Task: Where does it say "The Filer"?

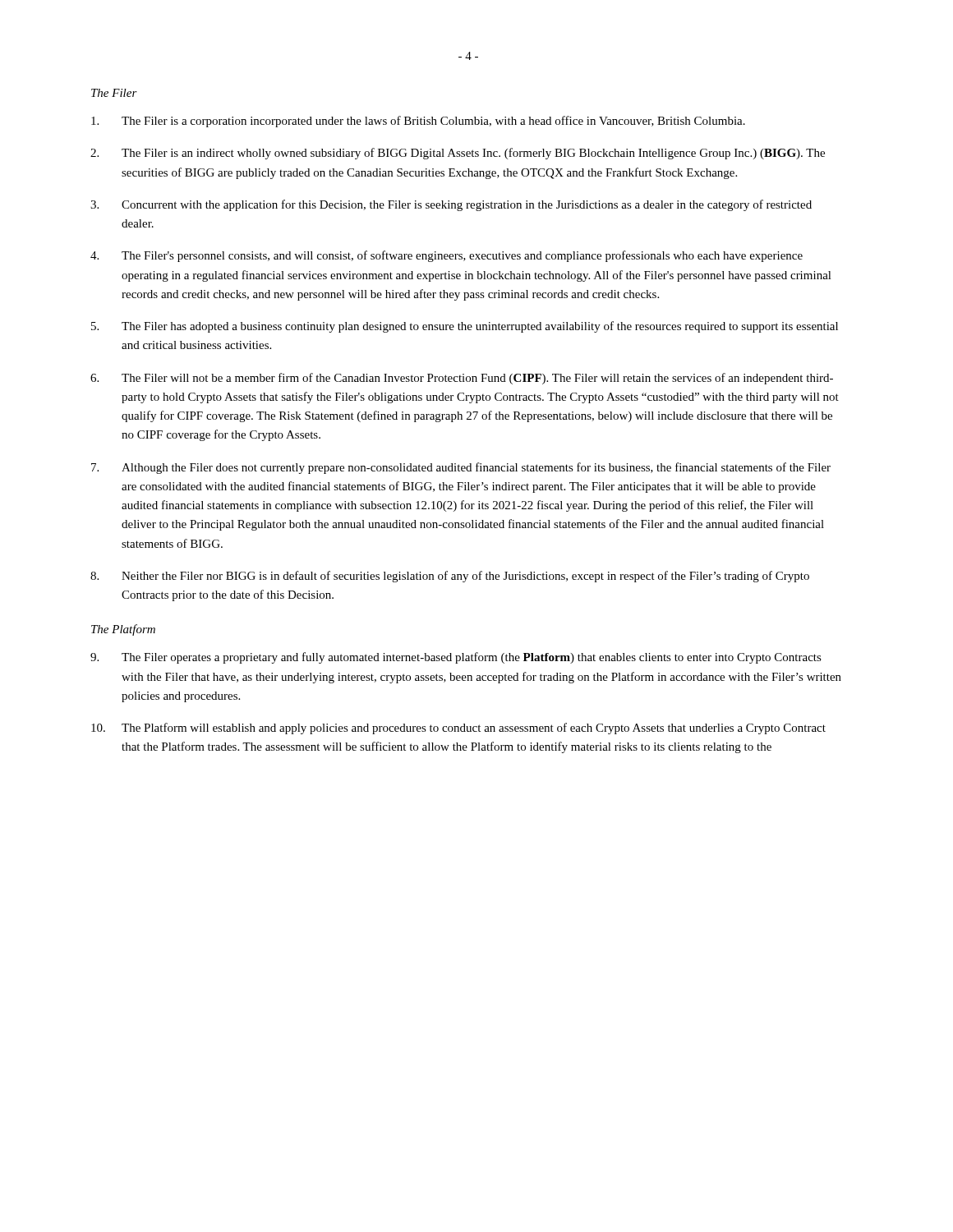Action: tap(113, 93)
